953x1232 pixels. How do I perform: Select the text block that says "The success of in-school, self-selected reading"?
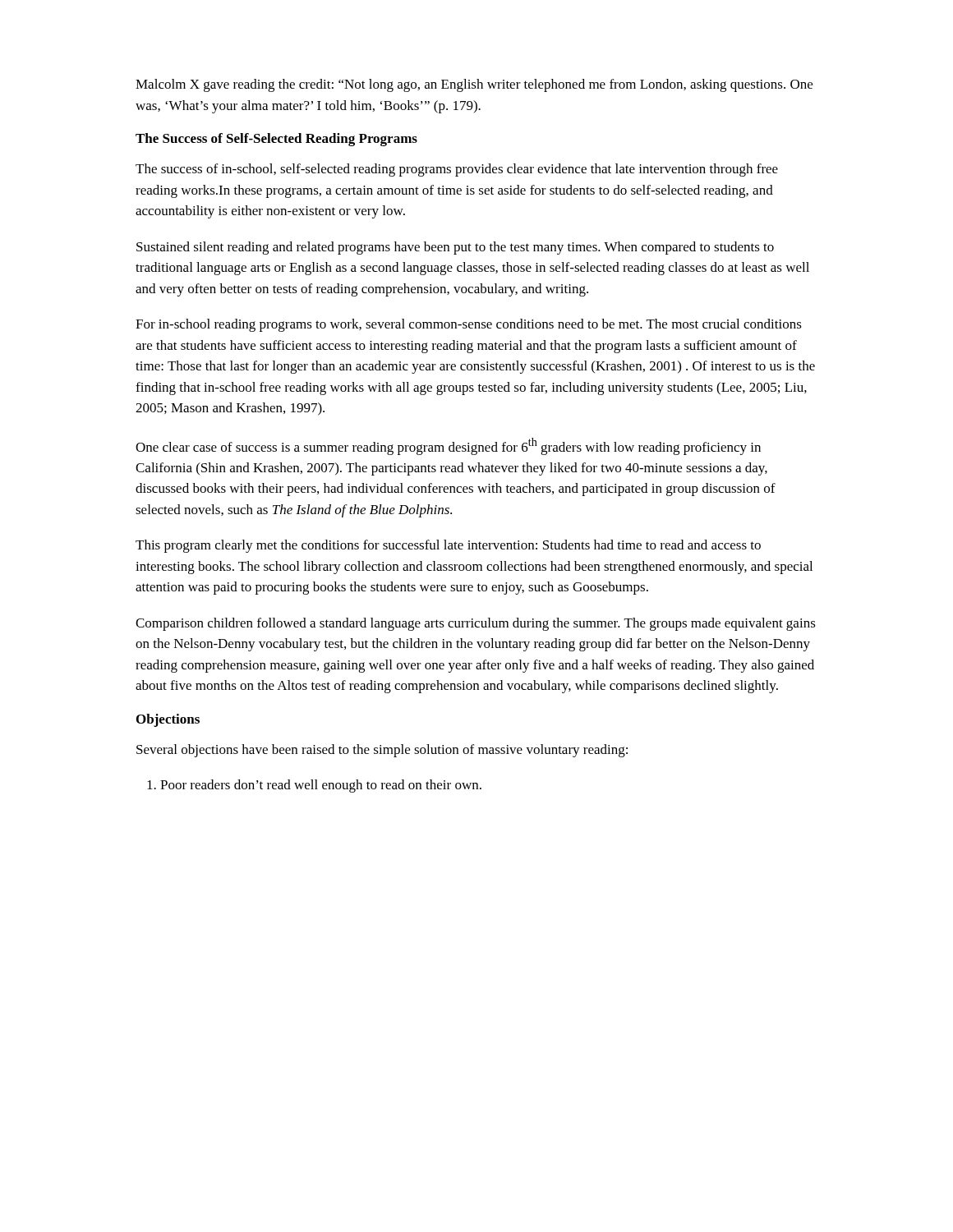tap(476, 190)
